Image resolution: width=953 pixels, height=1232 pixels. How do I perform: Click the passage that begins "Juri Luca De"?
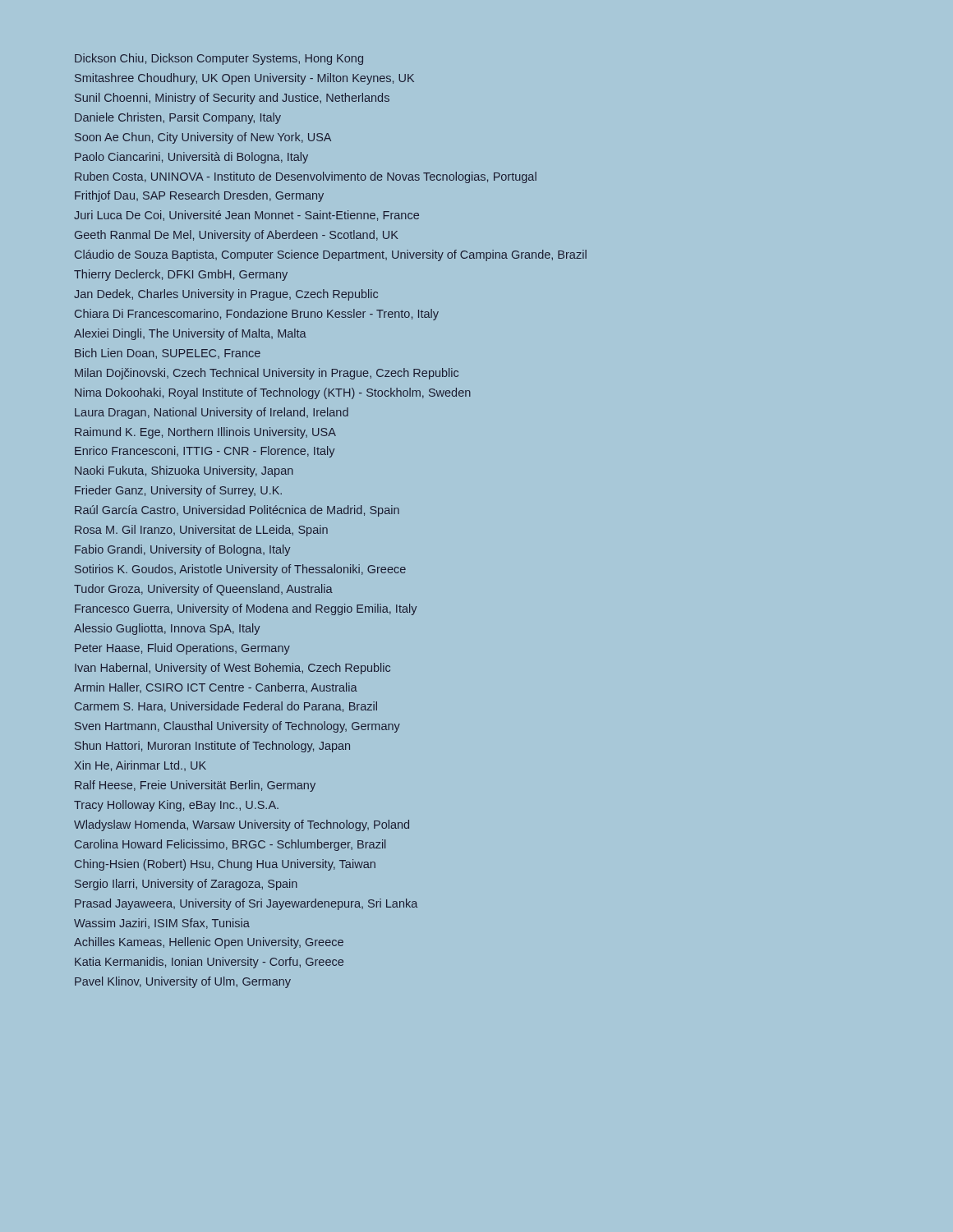pyautogui.click(x=246, y=216)
